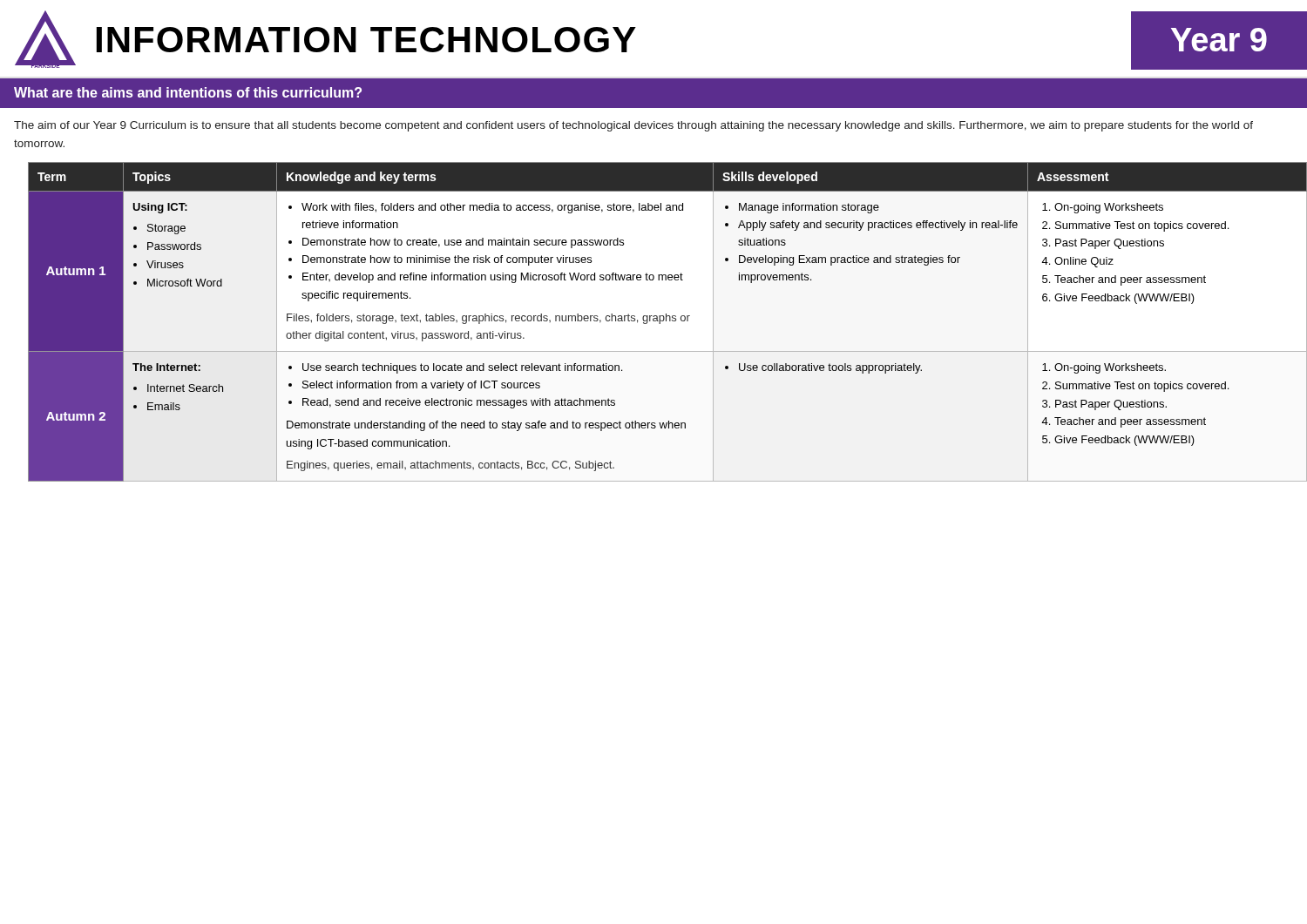Select the table that reads "Autumn 1"
1307x924 pixels.
654,322
